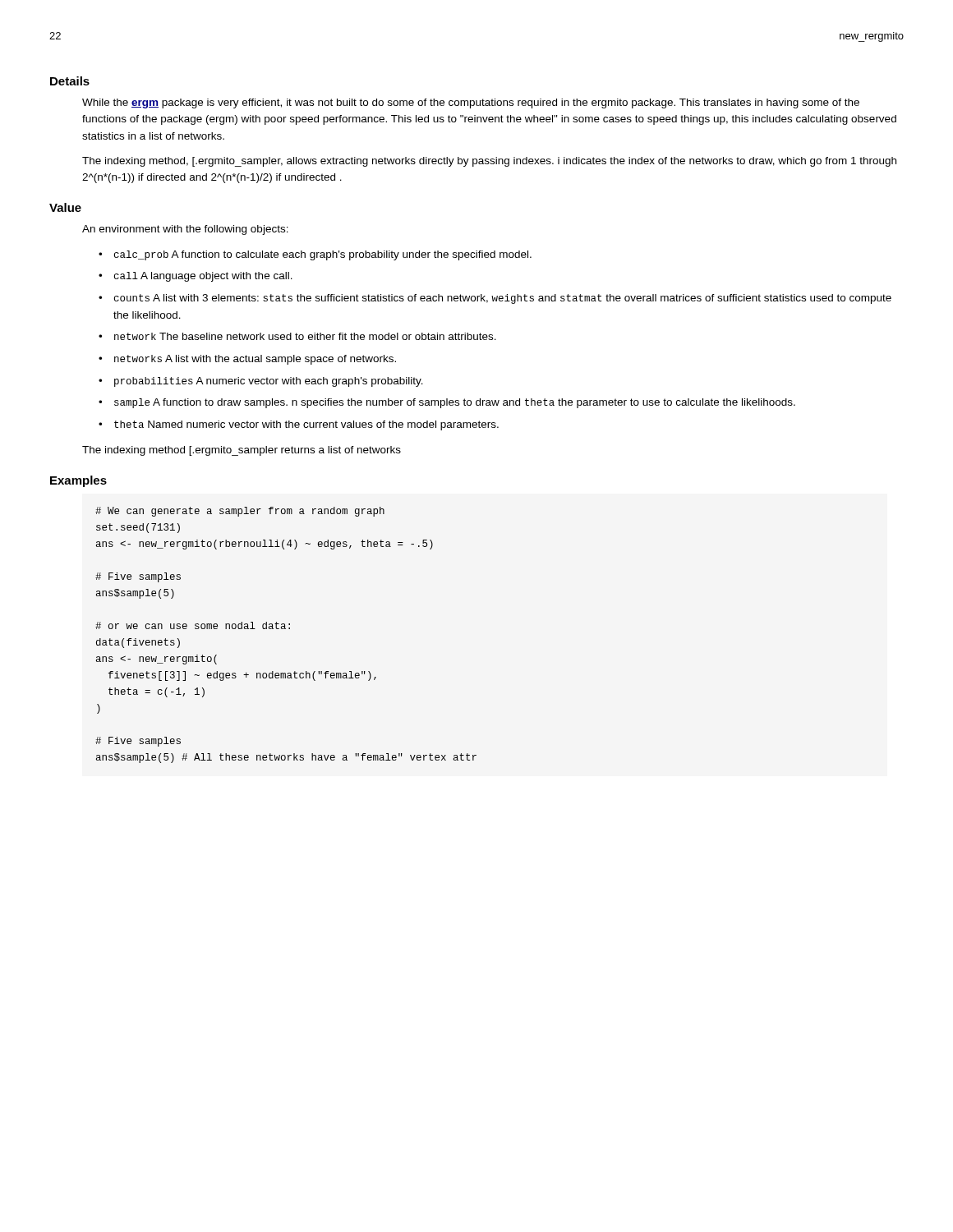Click on the element starting "counts A list with 3"
Screen dimensions: 1232x953
click(502, 306)
